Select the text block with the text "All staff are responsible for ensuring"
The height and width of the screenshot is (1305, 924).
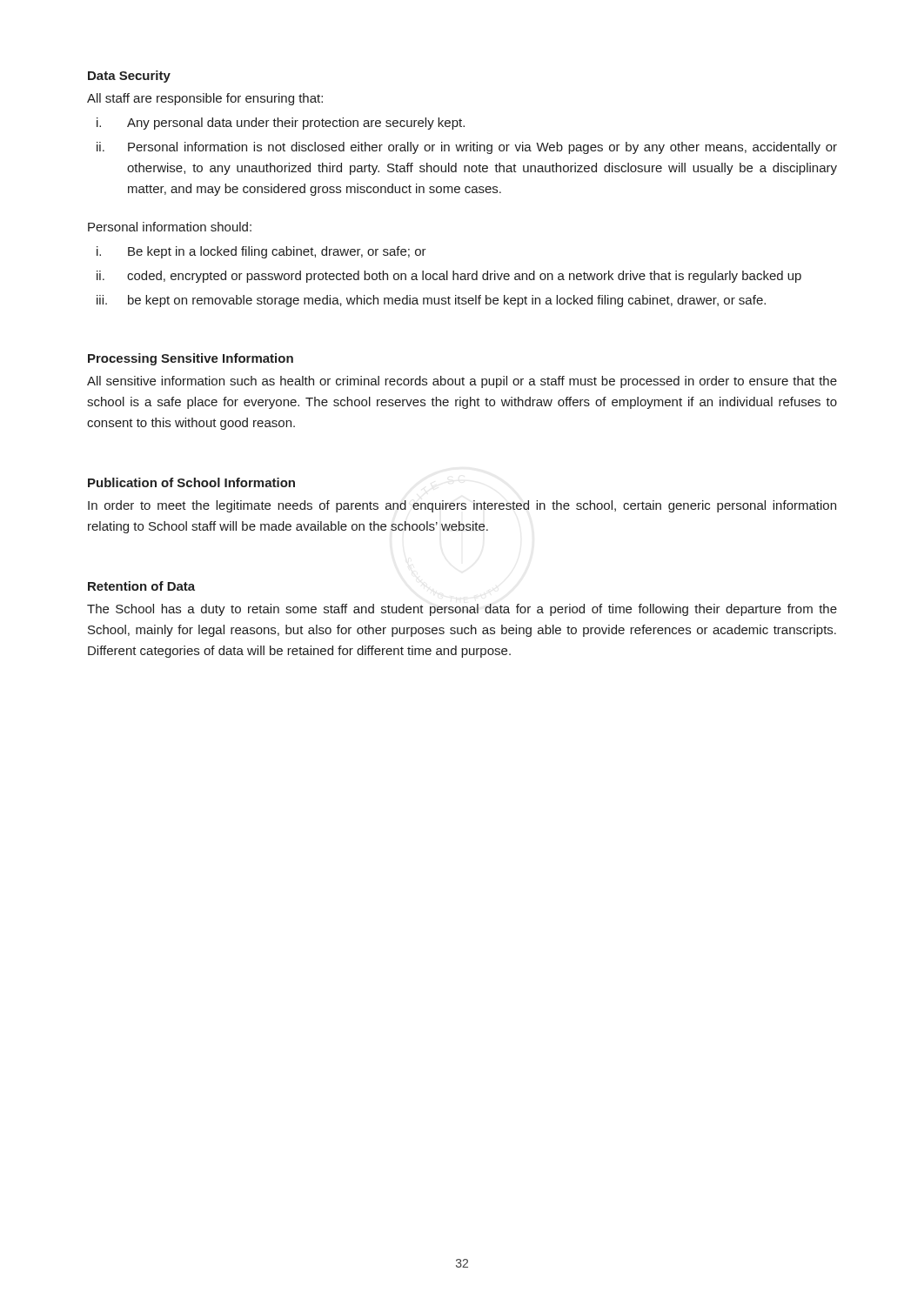pyautogui.click(x=205, y=98)
